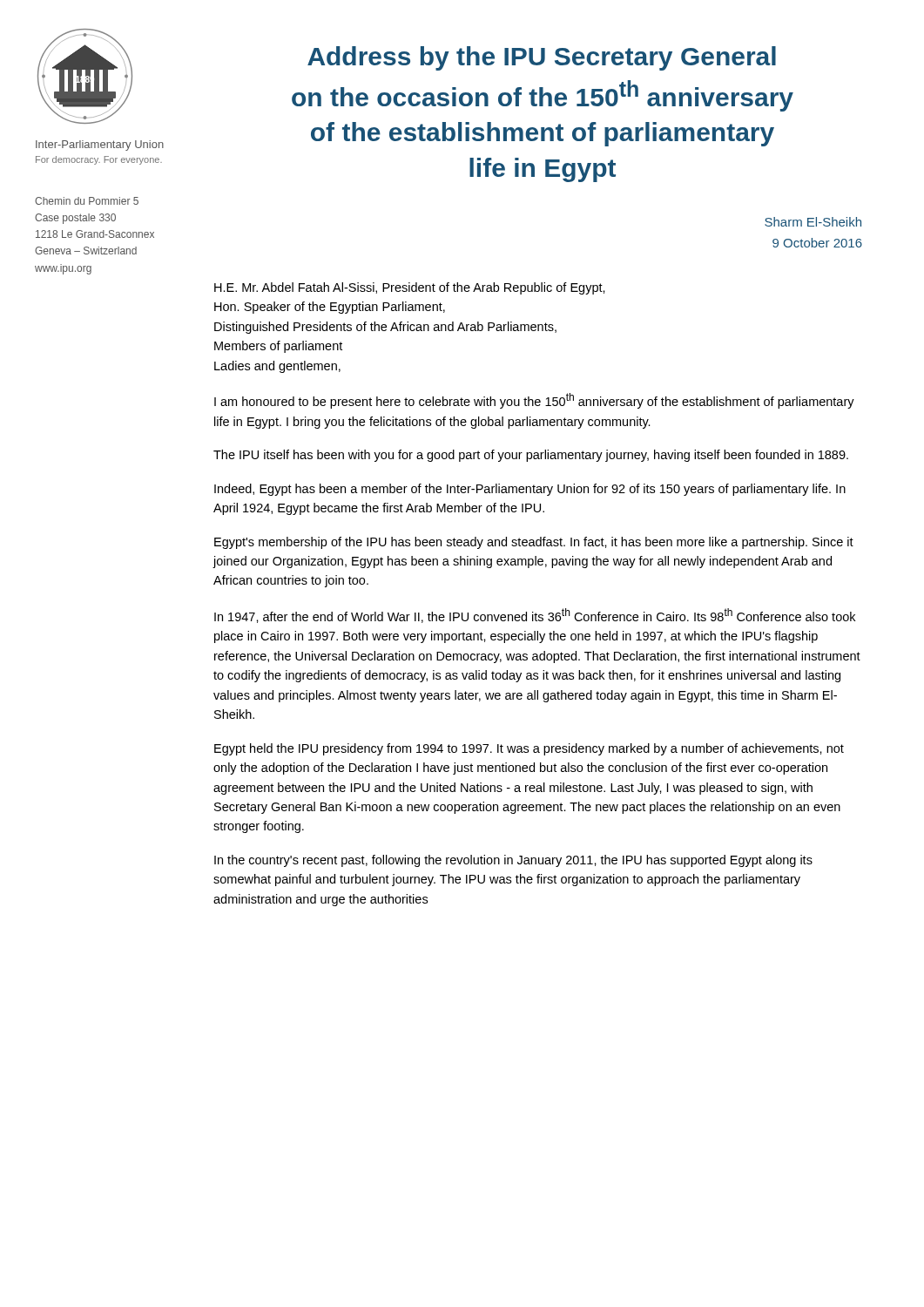Select the text block containing "Egypt's membership of the IPU"
The height and width of the screenshot is (1307, 924).
point(538,561)
